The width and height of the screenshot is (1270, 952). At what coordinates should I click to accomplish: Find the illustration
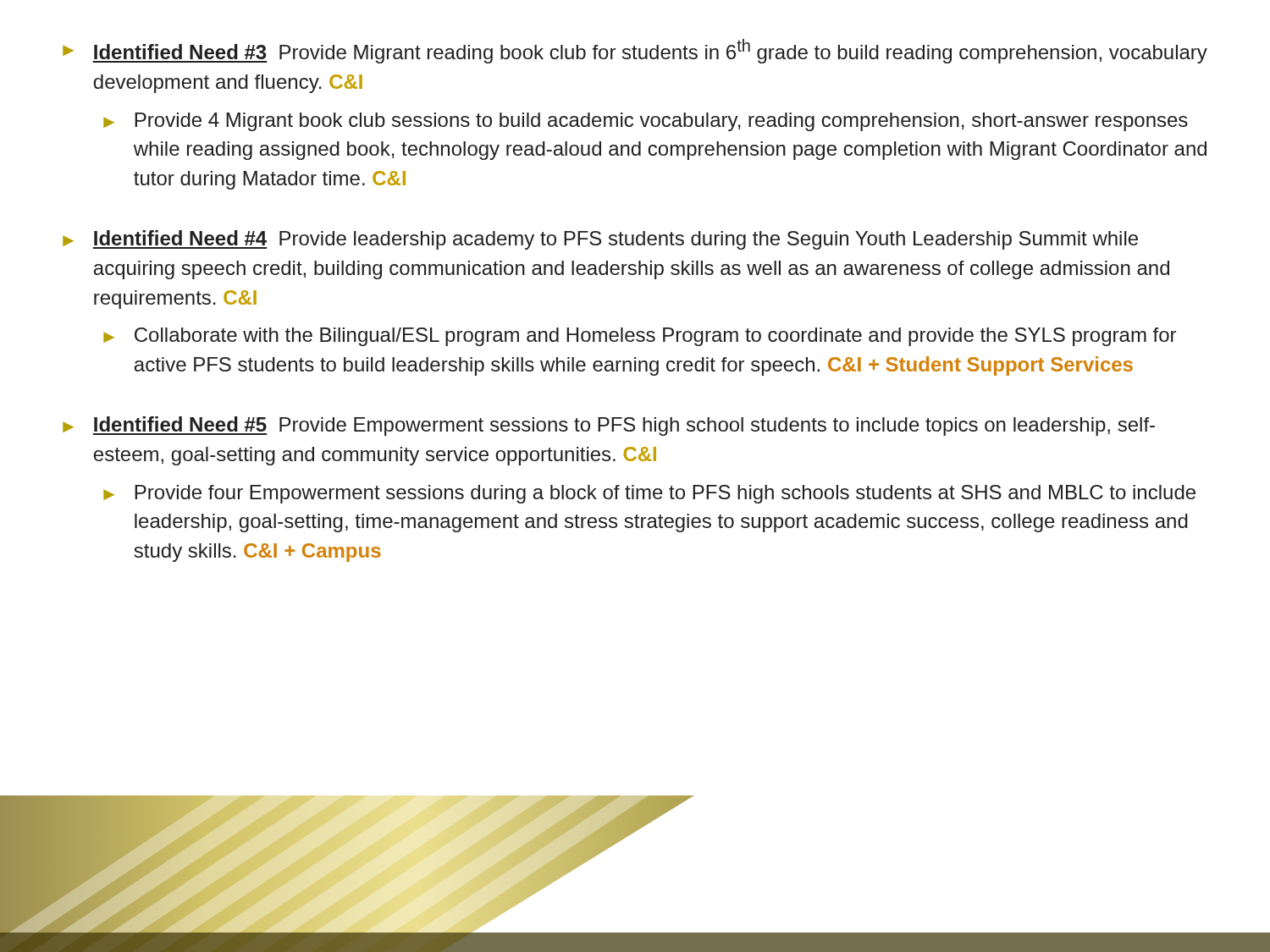(635, 874)
